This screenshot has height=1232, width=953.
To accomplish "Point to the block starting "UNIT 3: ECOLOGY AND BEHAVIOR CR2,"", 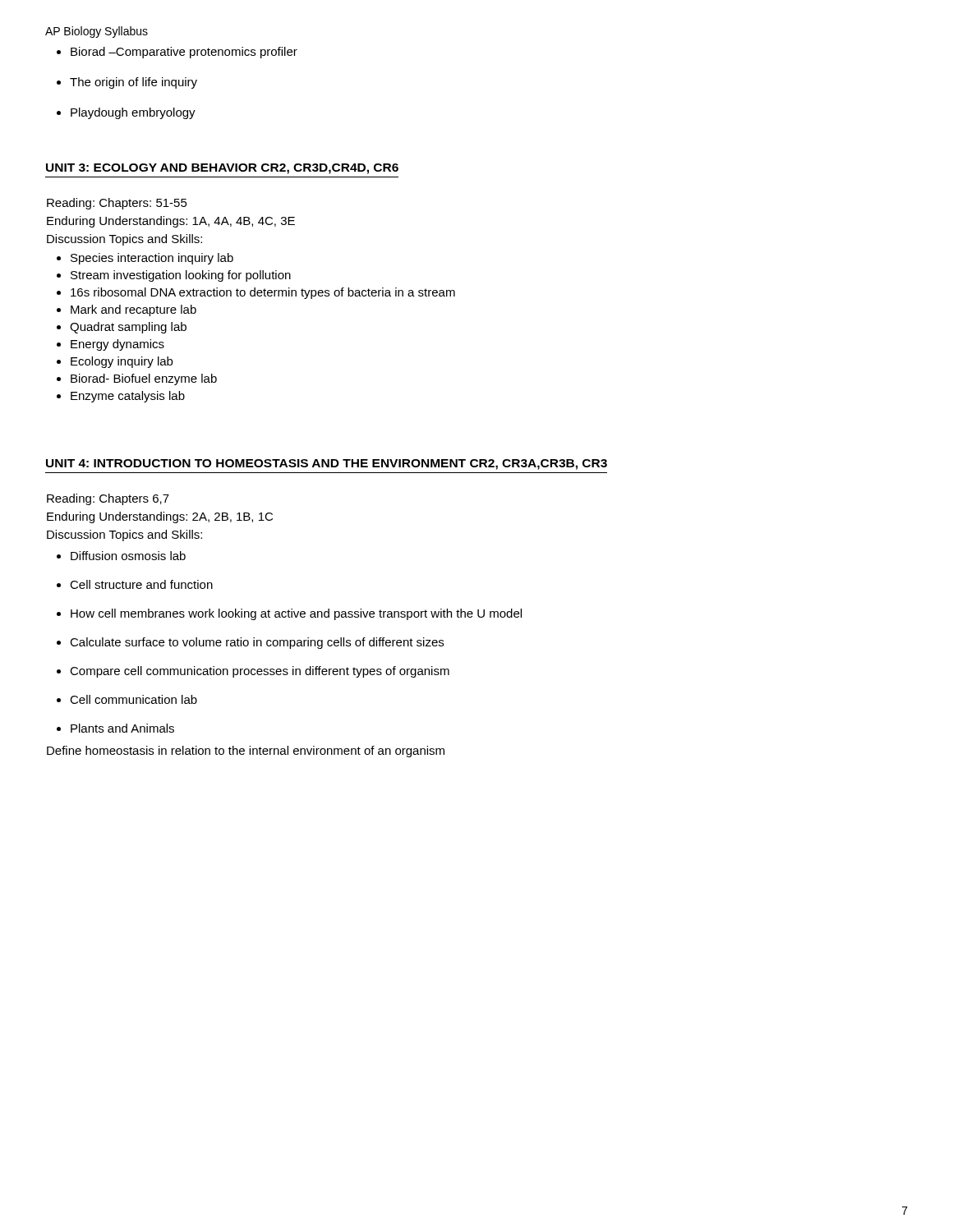I will pos(222,167).
